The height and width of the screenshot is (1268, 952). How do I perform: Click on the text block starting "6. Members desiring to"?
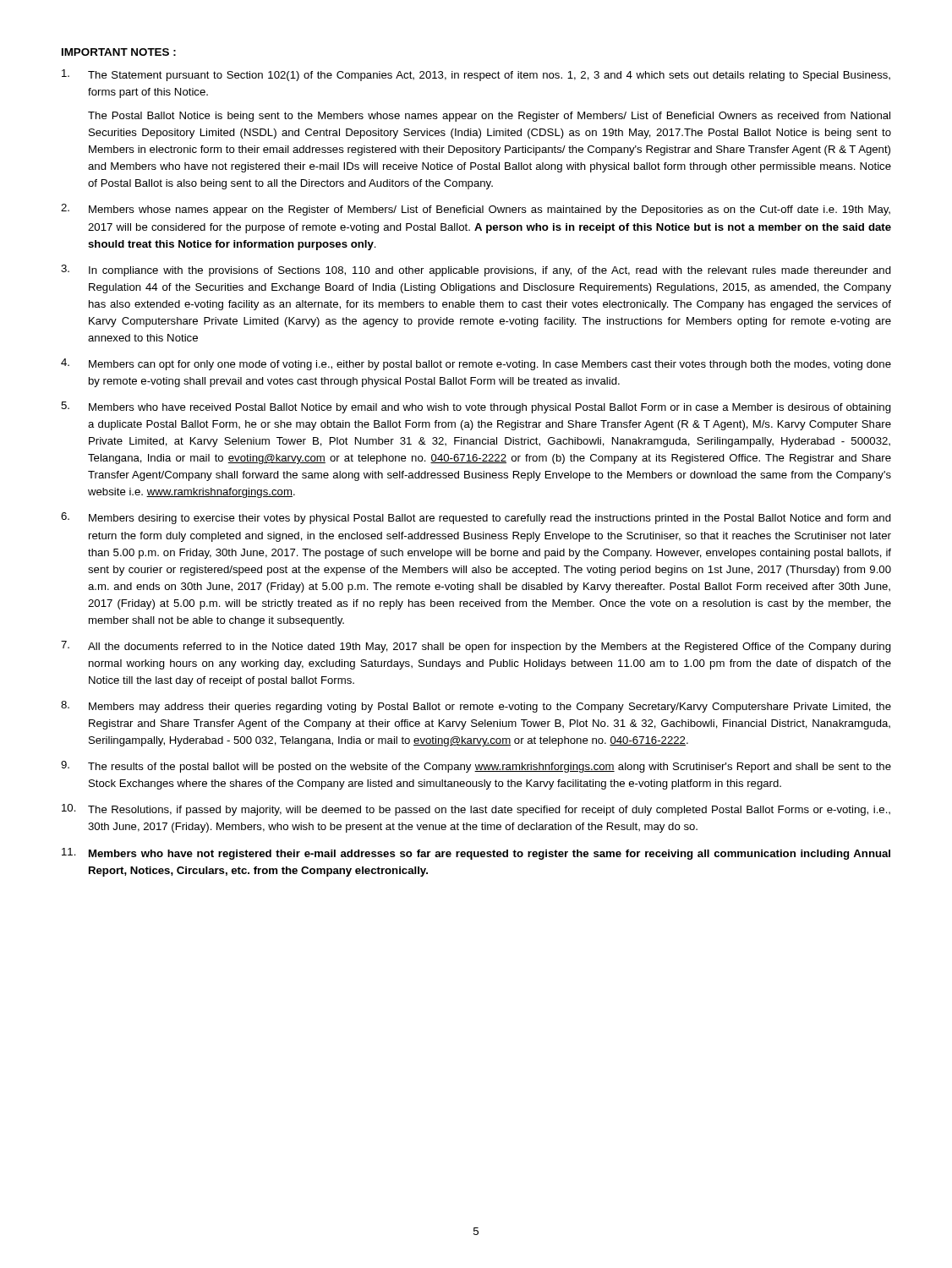tap(476, 569)
